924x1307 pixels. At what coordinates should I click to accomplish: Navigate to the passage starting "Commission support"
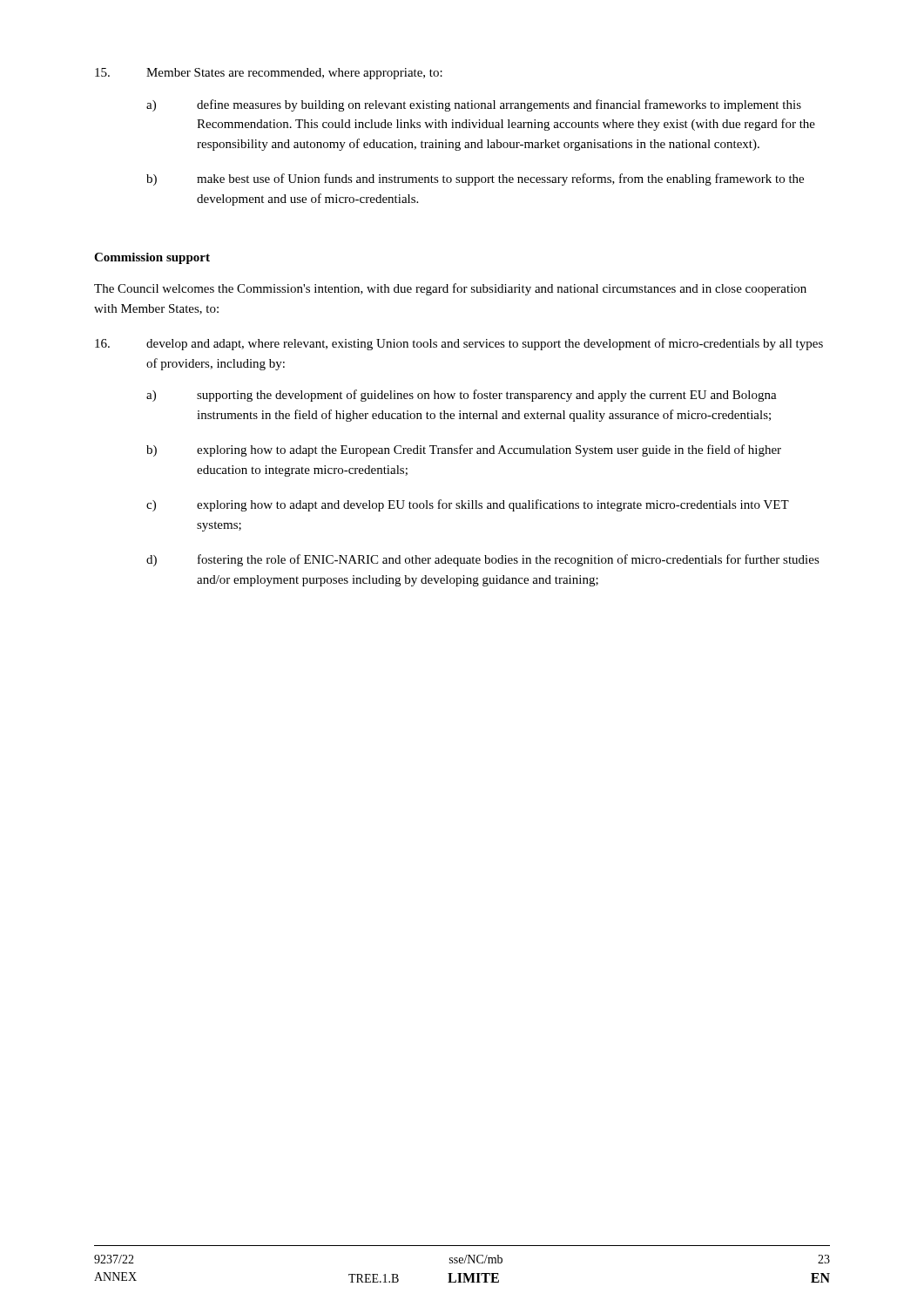point(152,257)
